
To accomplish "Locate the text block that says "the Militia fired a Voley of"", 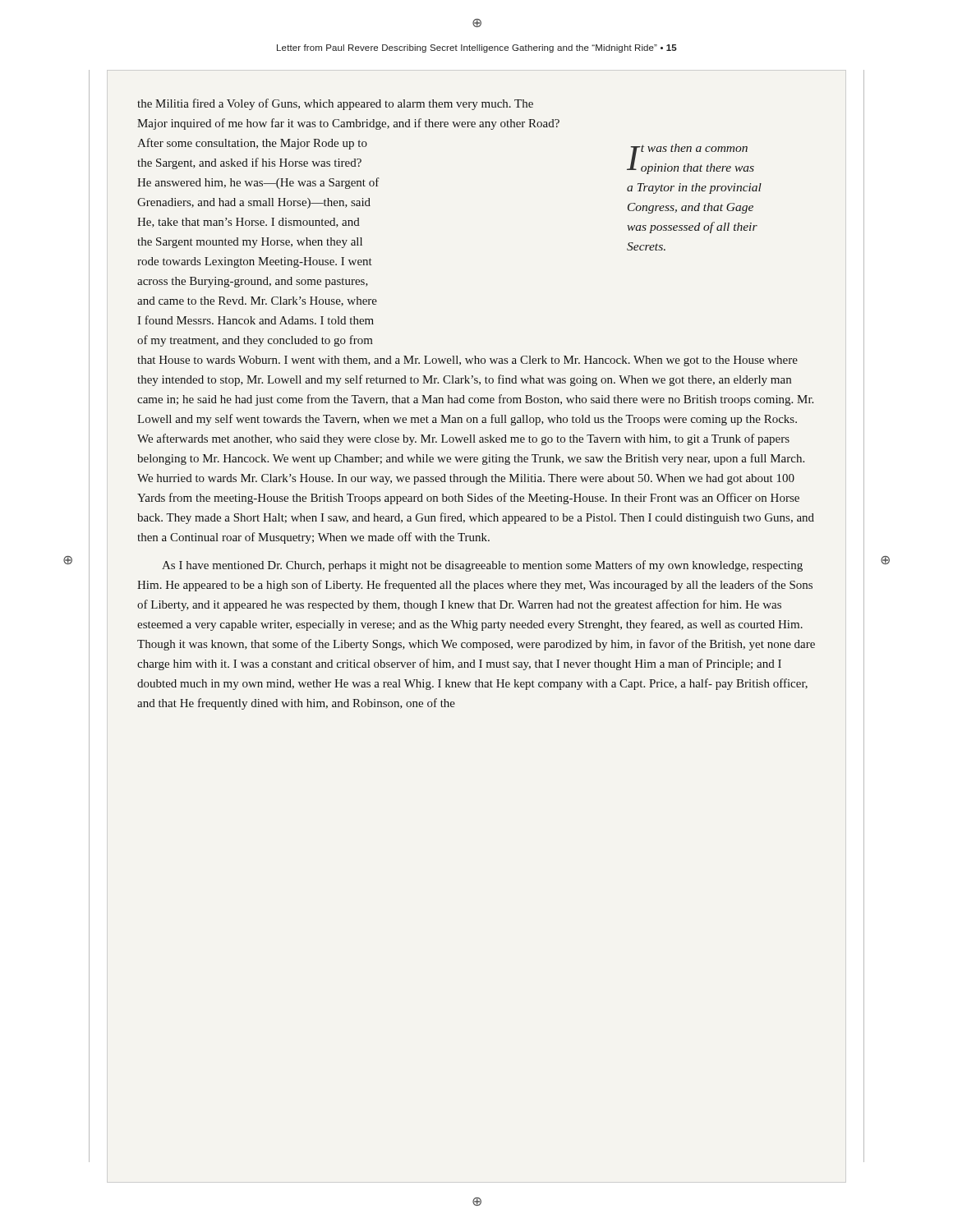I will tap(349, 113).
